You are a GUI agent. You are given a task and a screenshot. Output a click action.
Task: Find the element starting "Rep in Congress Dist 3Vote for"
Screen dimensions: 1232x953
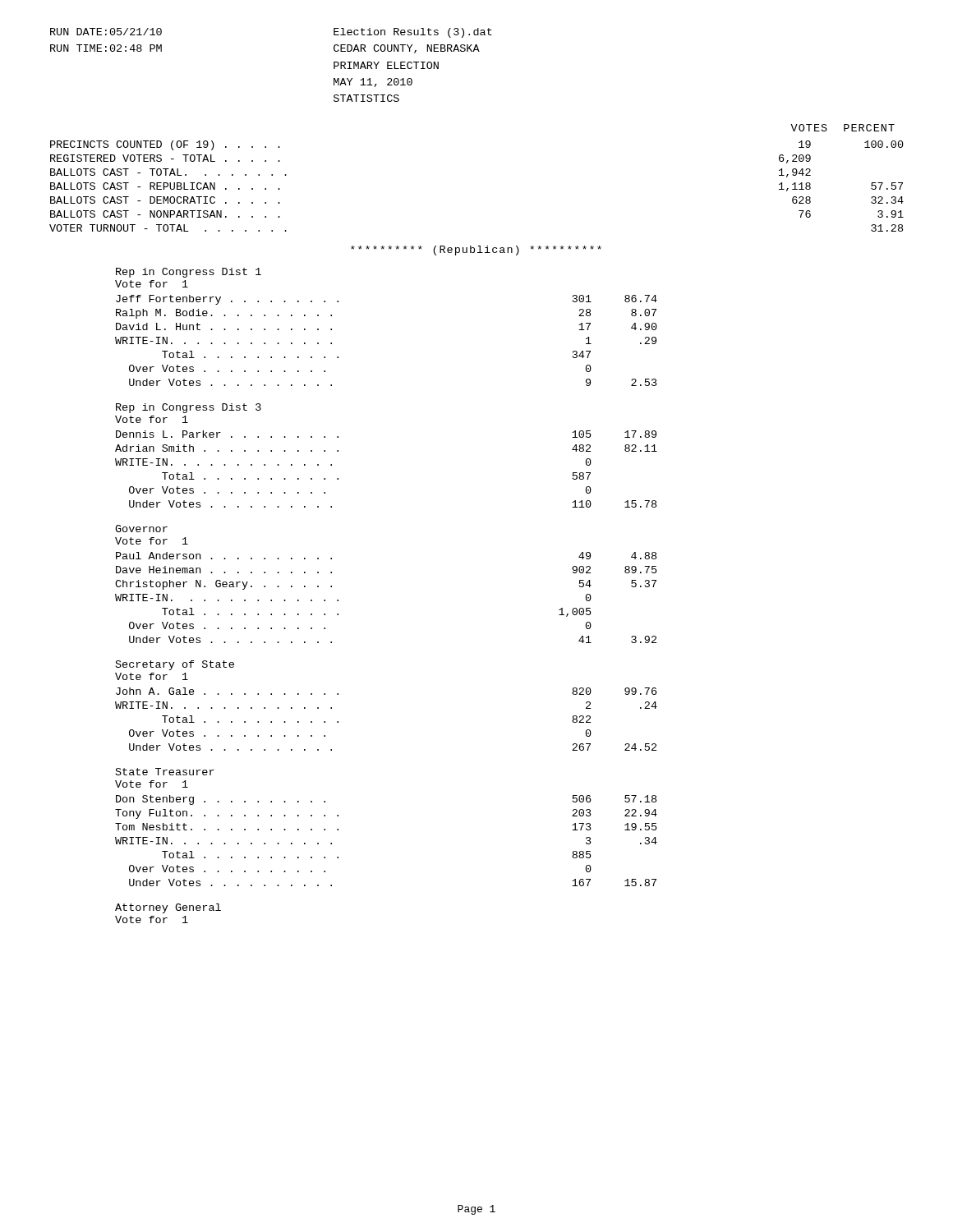click(188, 414)
